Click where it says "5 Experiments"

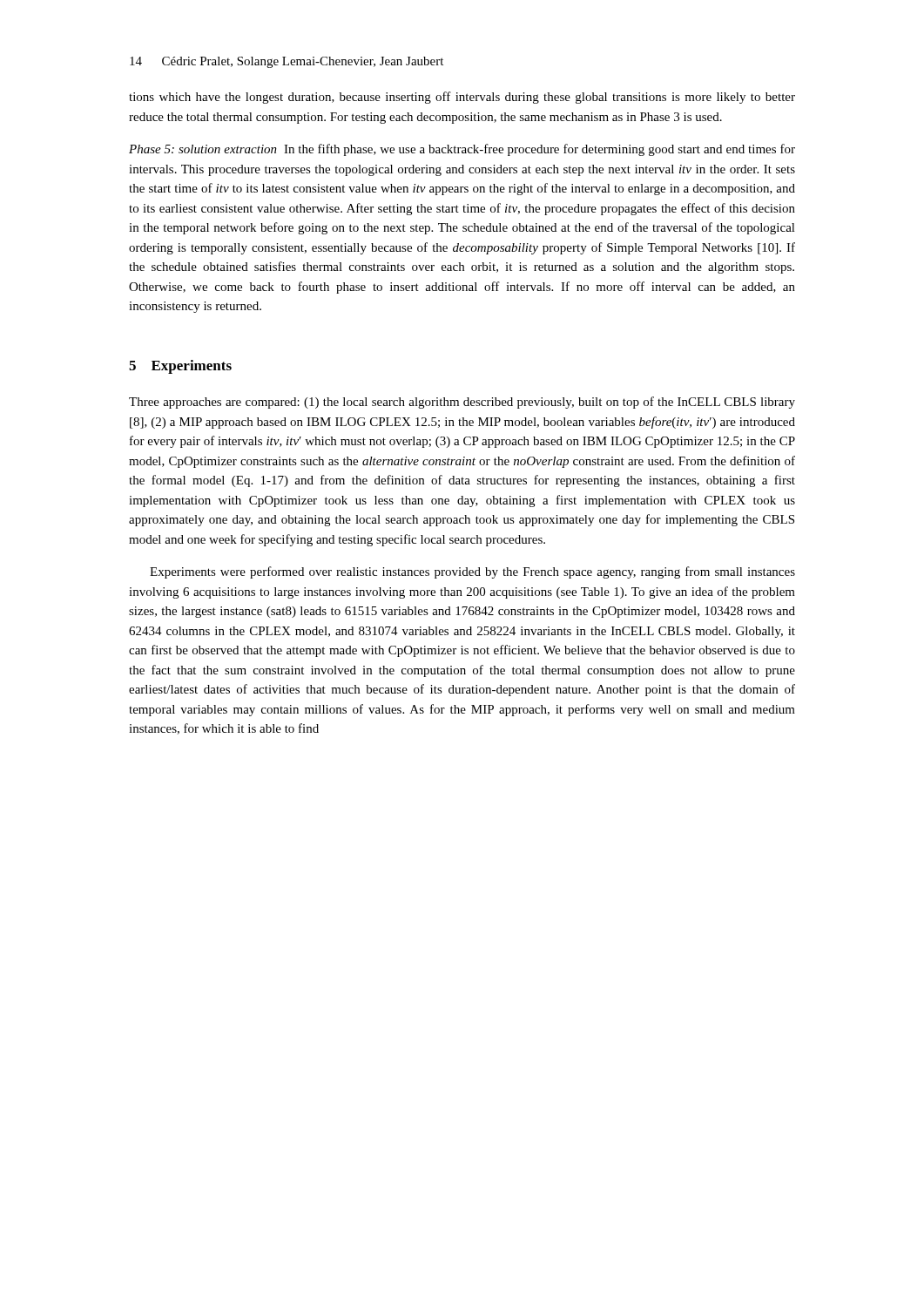pos(180,365)
